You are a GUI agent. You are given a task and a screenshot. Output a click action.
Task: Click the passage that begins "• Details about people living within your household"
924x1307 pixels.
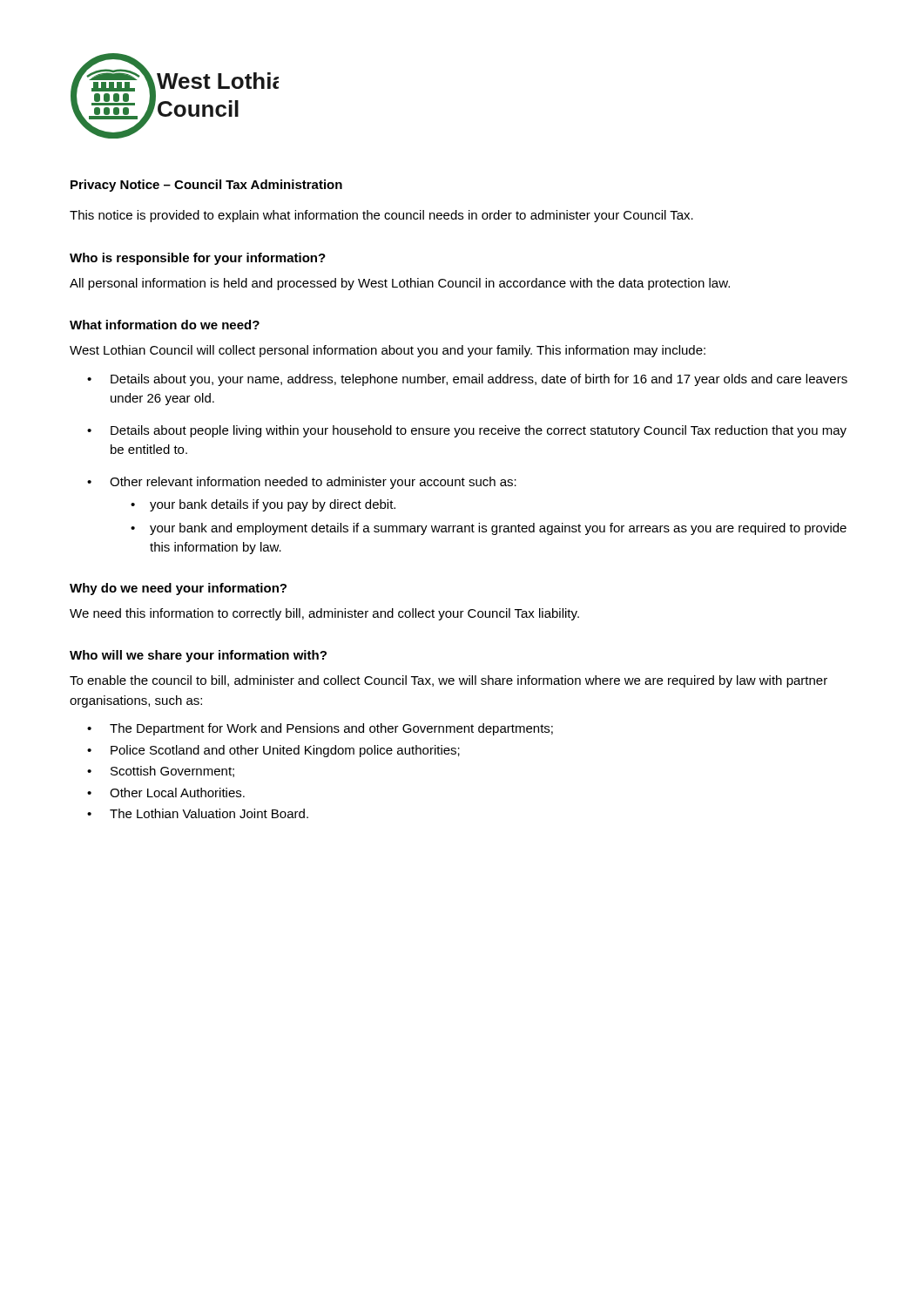[471, 440]
